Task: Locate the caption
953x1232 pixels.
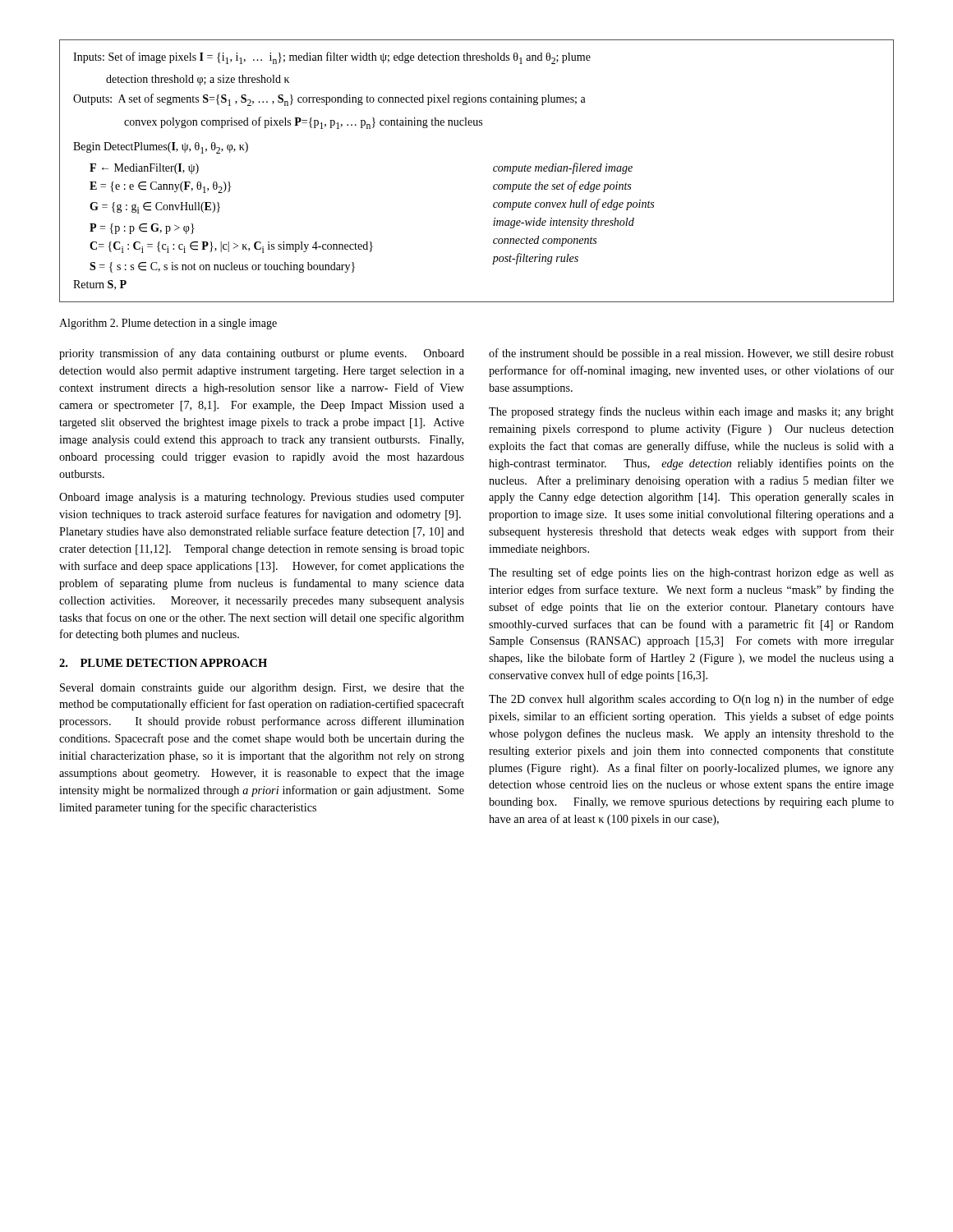Action: (x=168, y=323)
